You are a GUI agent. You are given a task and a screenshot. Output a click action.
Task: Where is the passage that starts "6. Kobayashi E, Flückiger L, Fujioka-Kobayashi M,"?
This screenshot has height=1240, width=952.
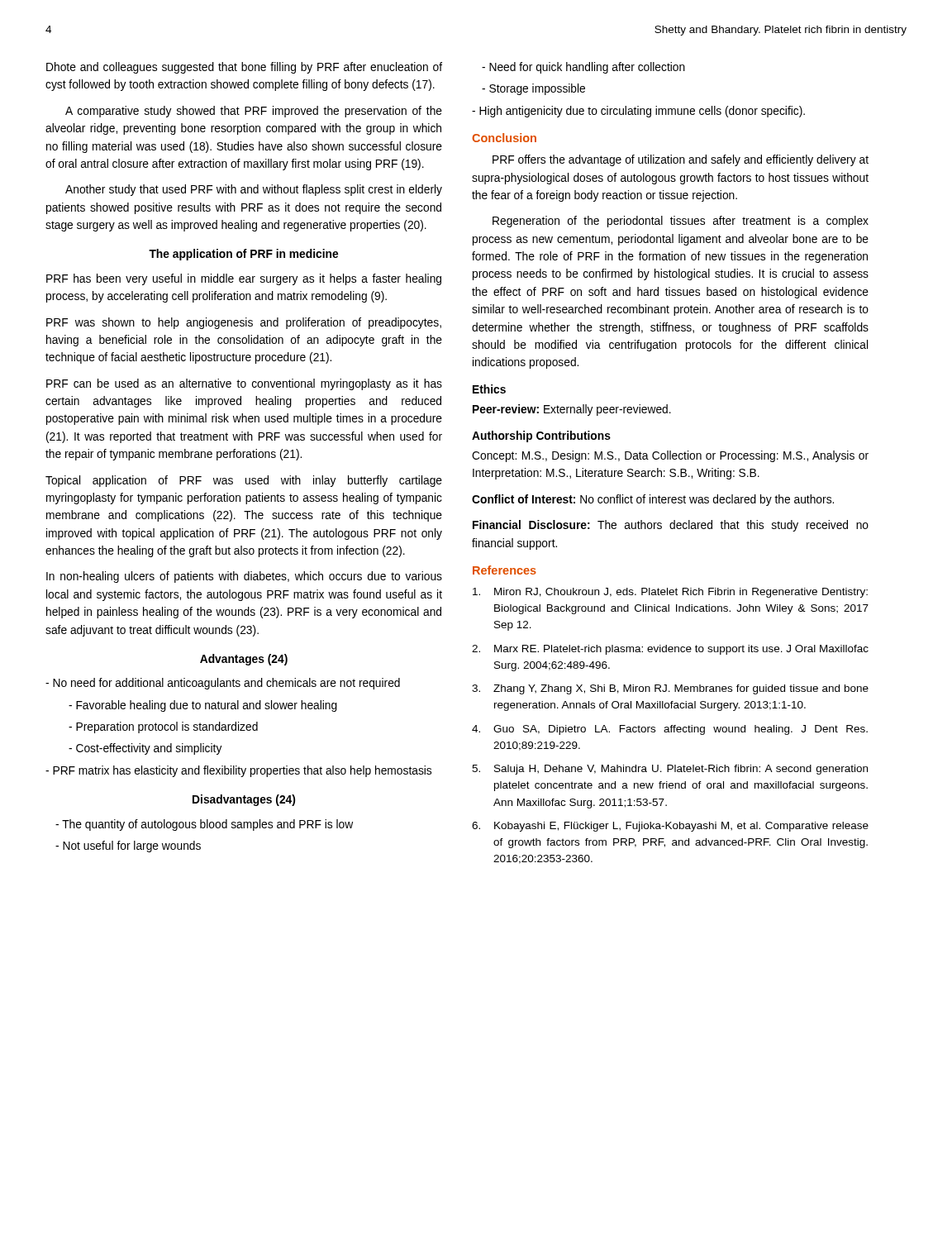[x=670, y=843]
